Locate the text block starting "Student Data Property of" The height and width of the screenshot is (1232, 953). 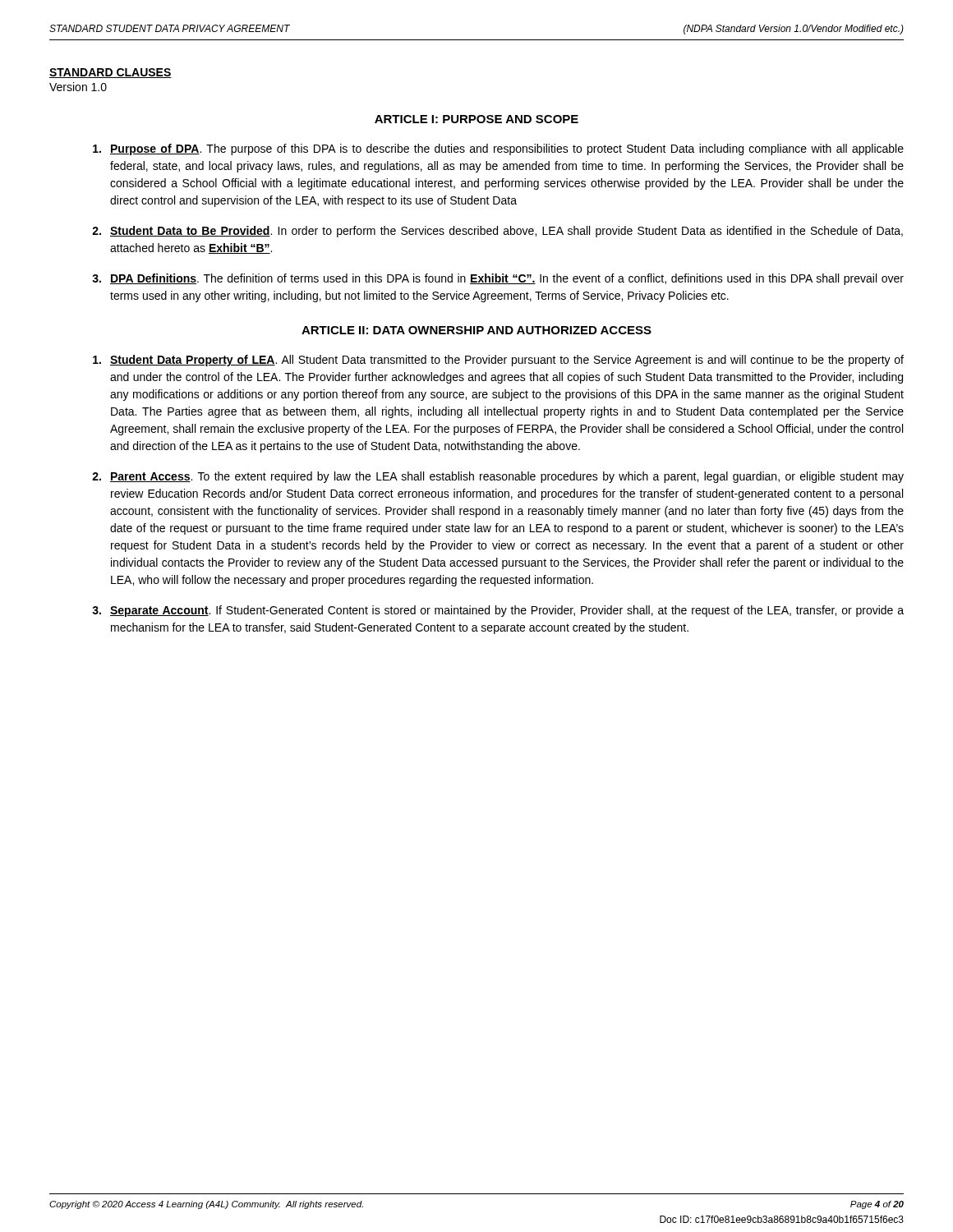[490, 403]
